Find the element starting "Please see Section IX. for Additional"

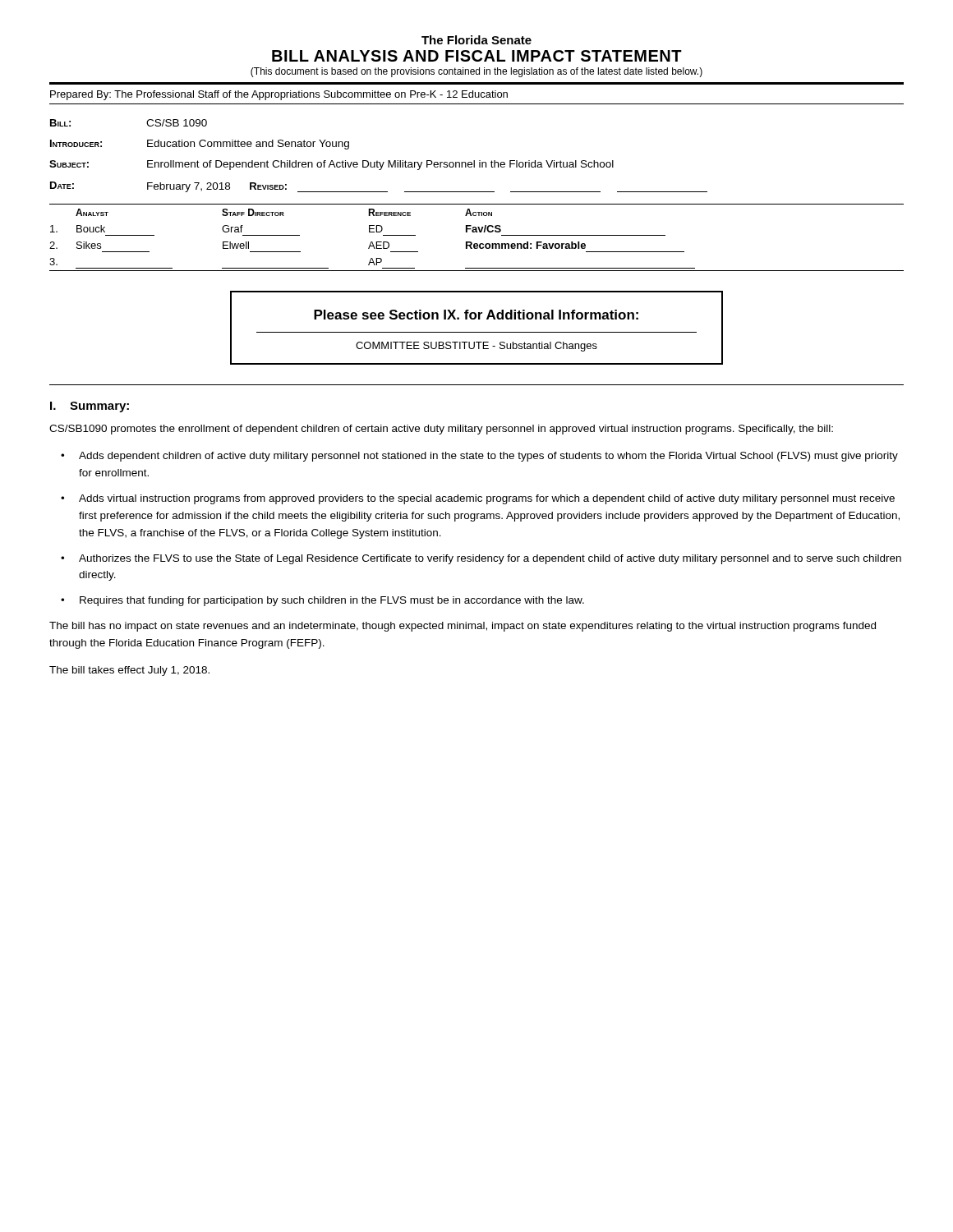coord(476,329)
